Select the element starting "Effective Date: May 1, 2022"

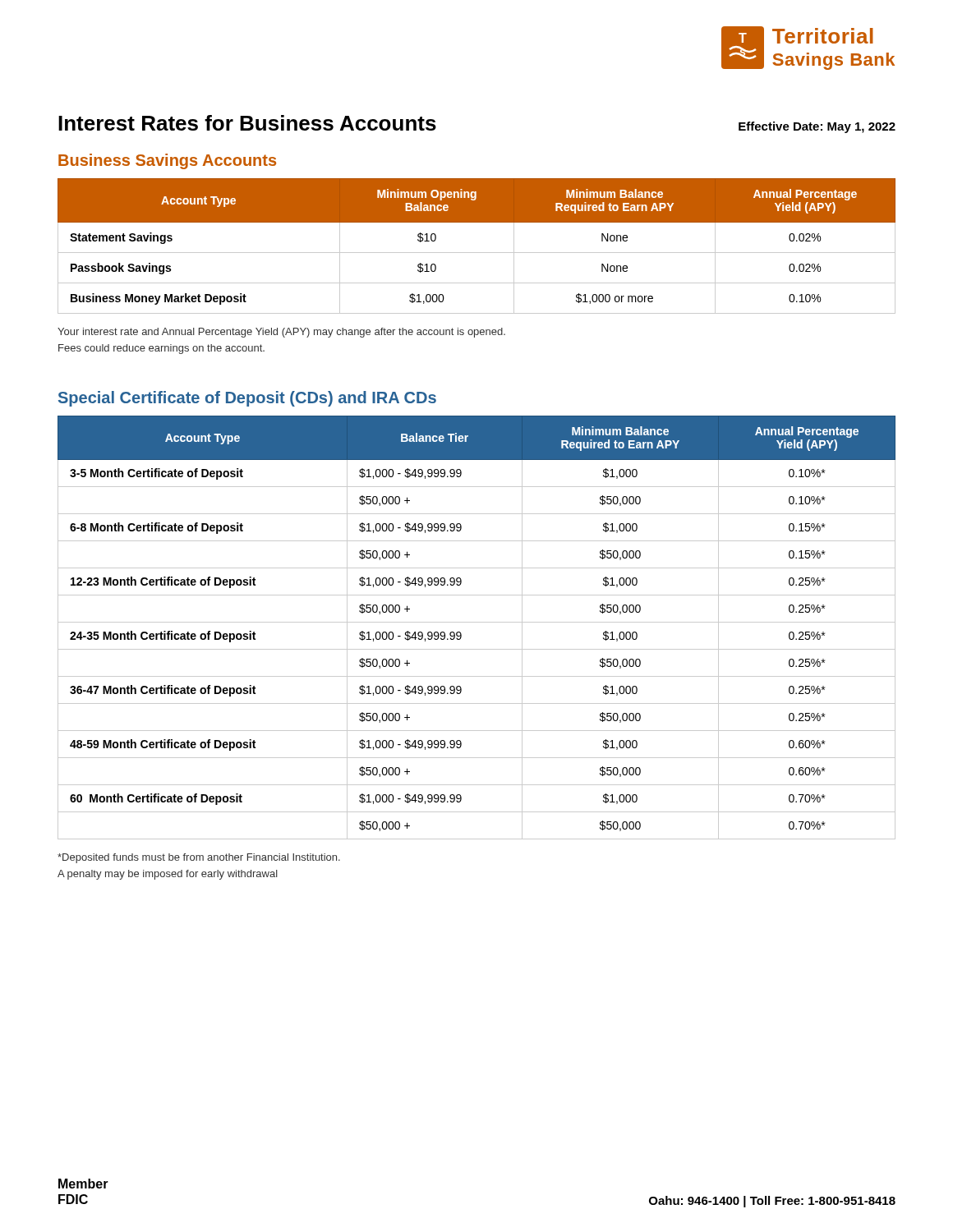817,126
